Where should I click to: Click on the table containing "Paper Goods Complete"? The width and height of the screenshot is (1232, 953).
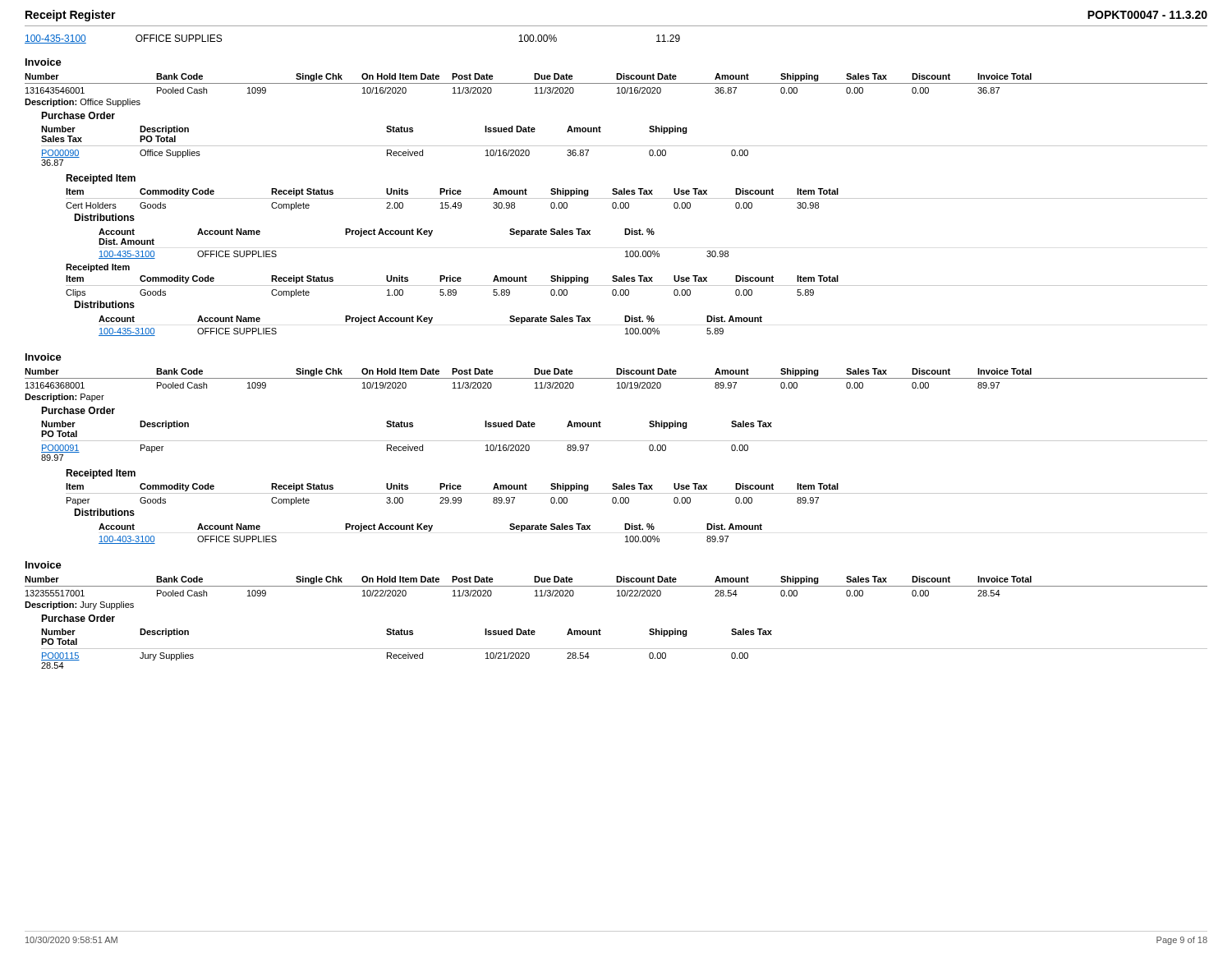(637, 500)
